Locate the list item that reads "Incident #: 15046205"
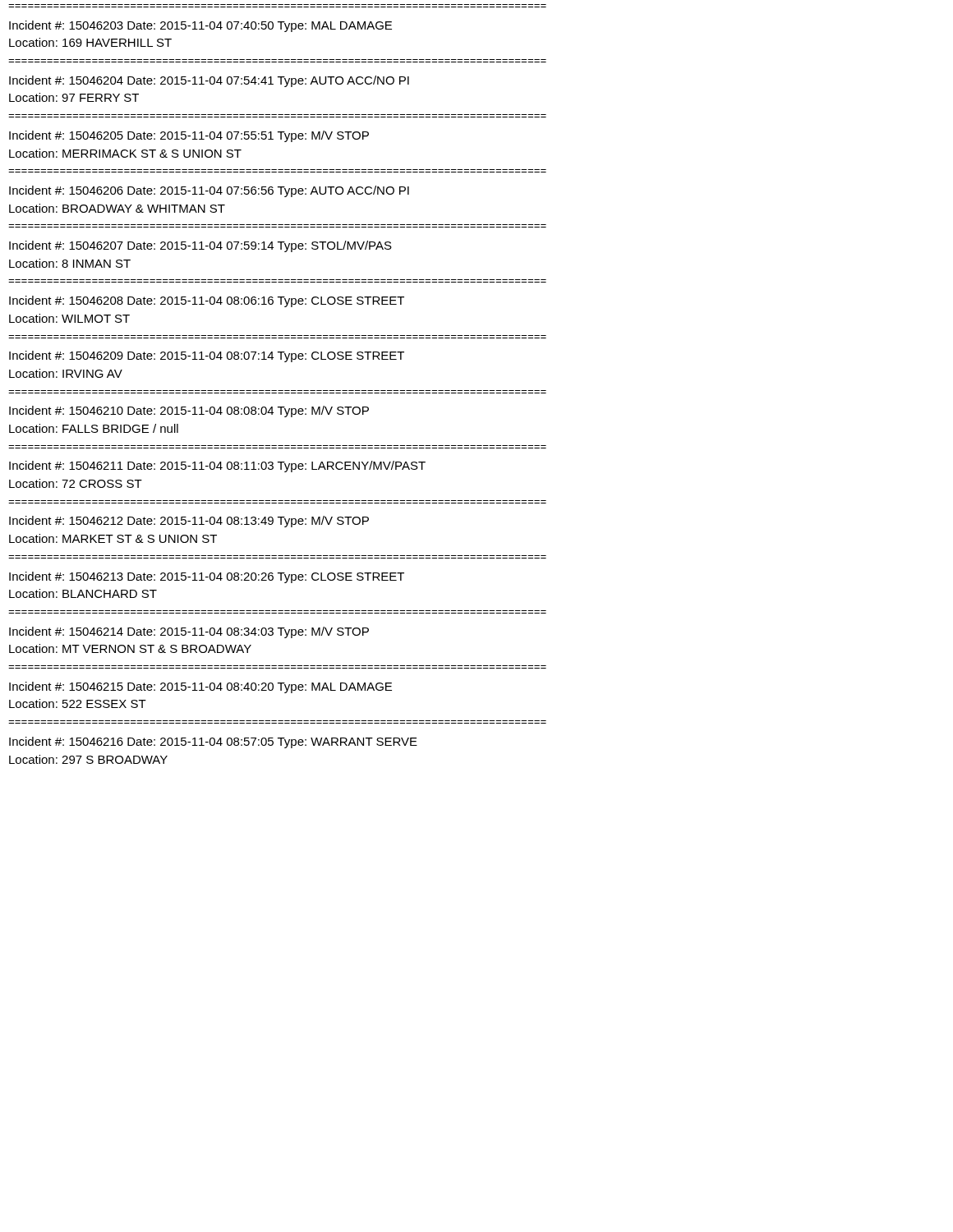 coord(189,136)
